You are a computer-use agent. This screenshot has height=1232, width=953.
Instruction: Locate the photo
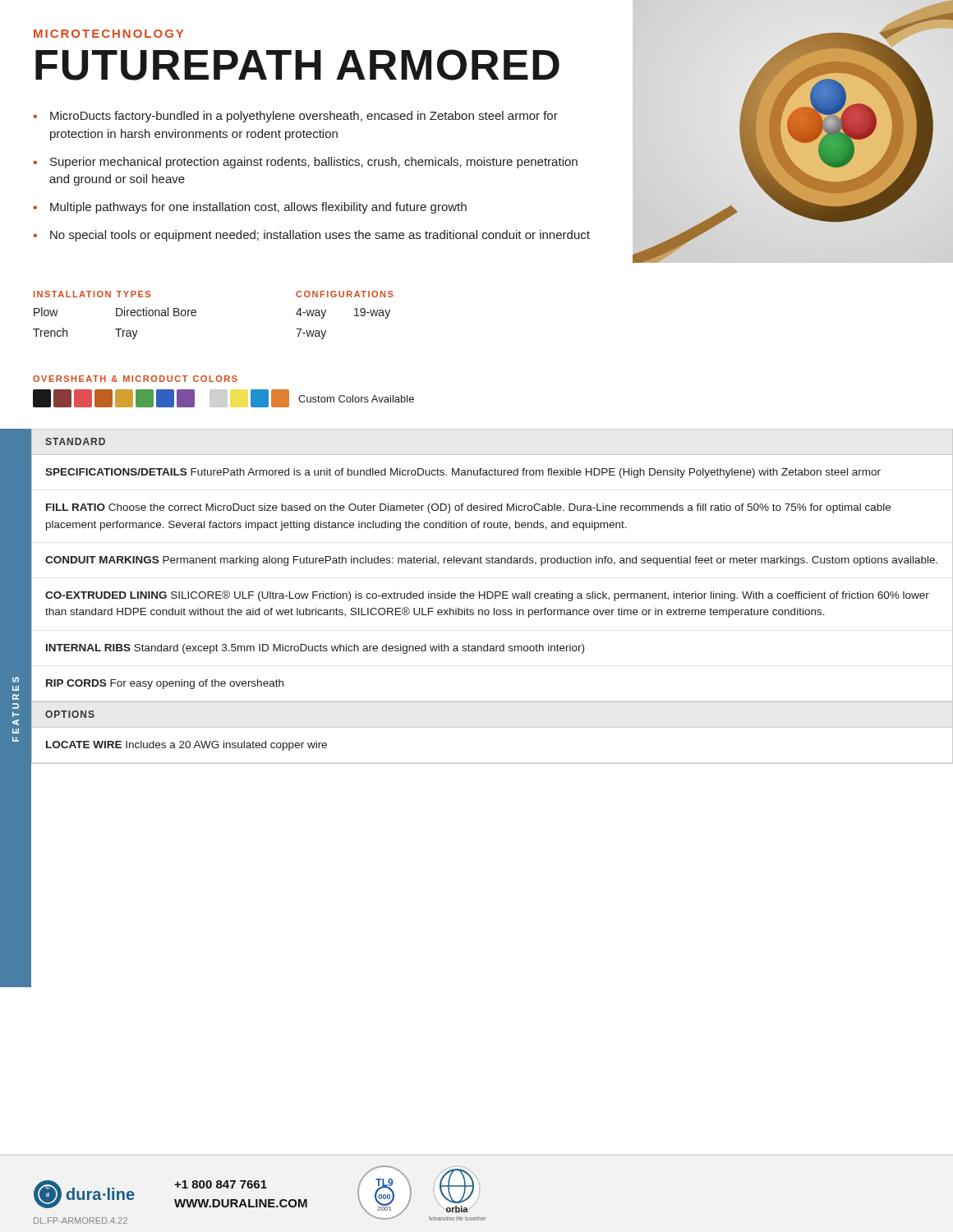[x=793, y=131]
